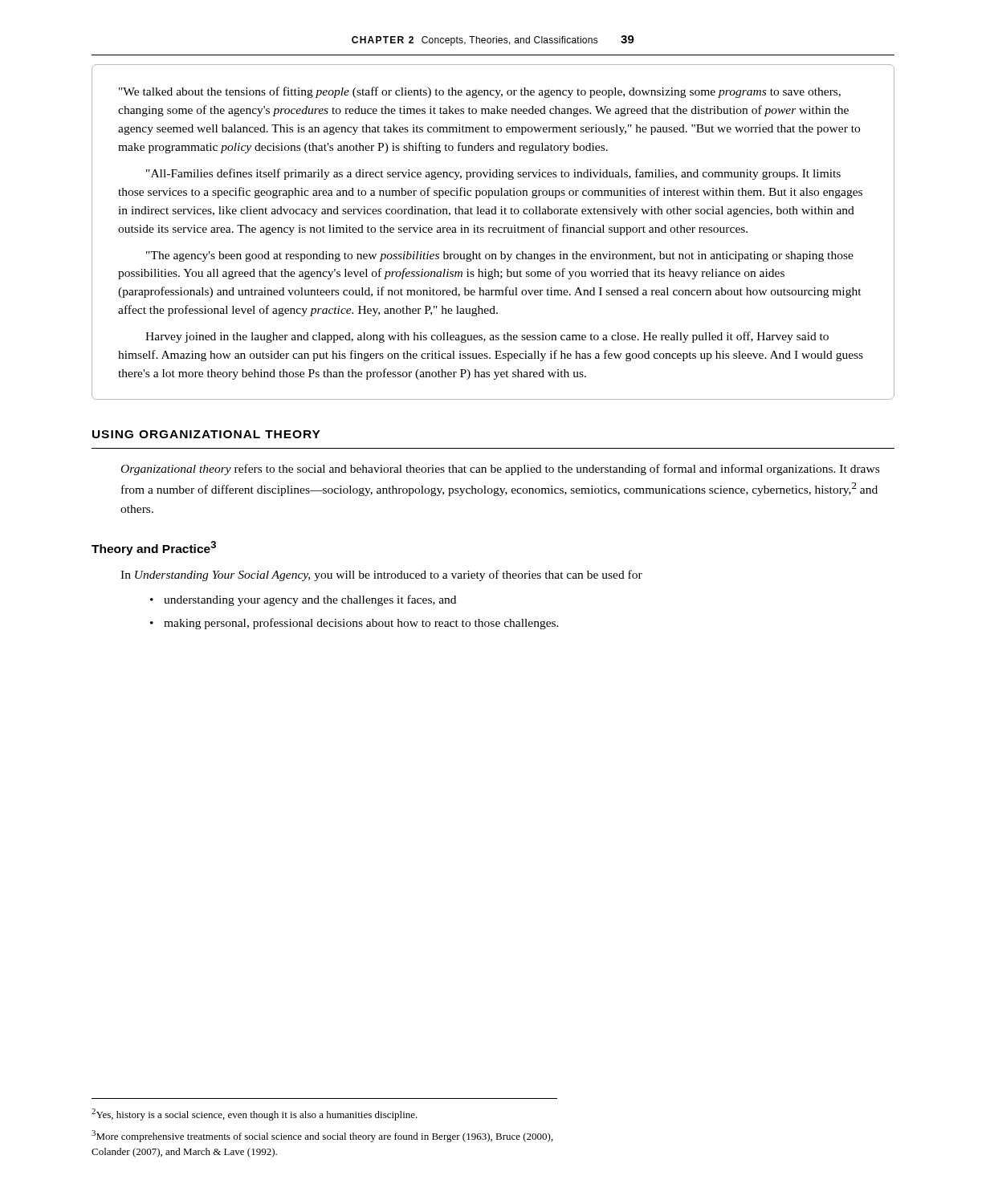The image size is (986, 1204).
Task: Navigate to the text block starting "Theory and Practice3"
Action: click(x=154, y=547)
